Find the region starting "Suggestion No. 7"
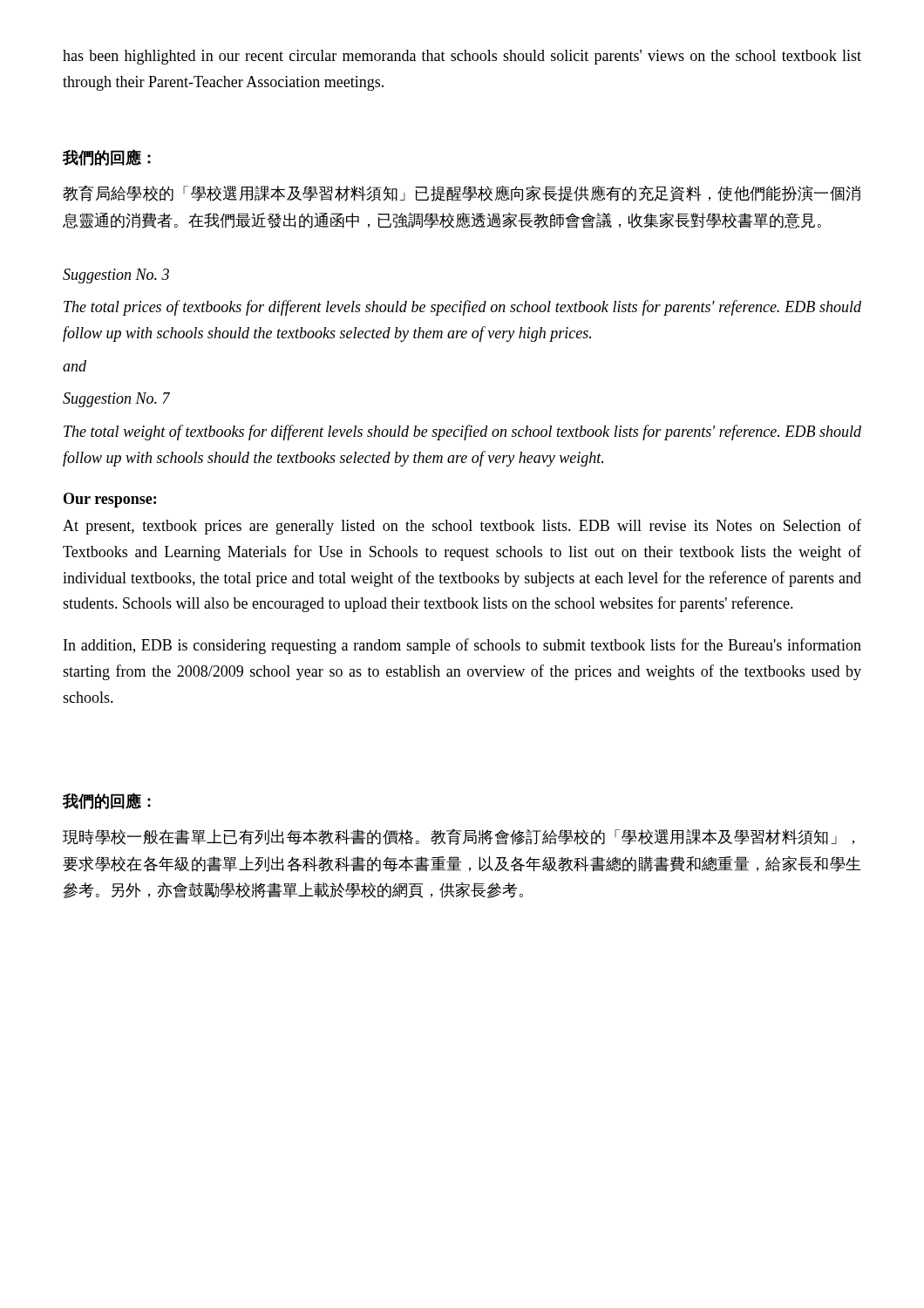This screenshot has width=924, height=1308. coord(116,399)
